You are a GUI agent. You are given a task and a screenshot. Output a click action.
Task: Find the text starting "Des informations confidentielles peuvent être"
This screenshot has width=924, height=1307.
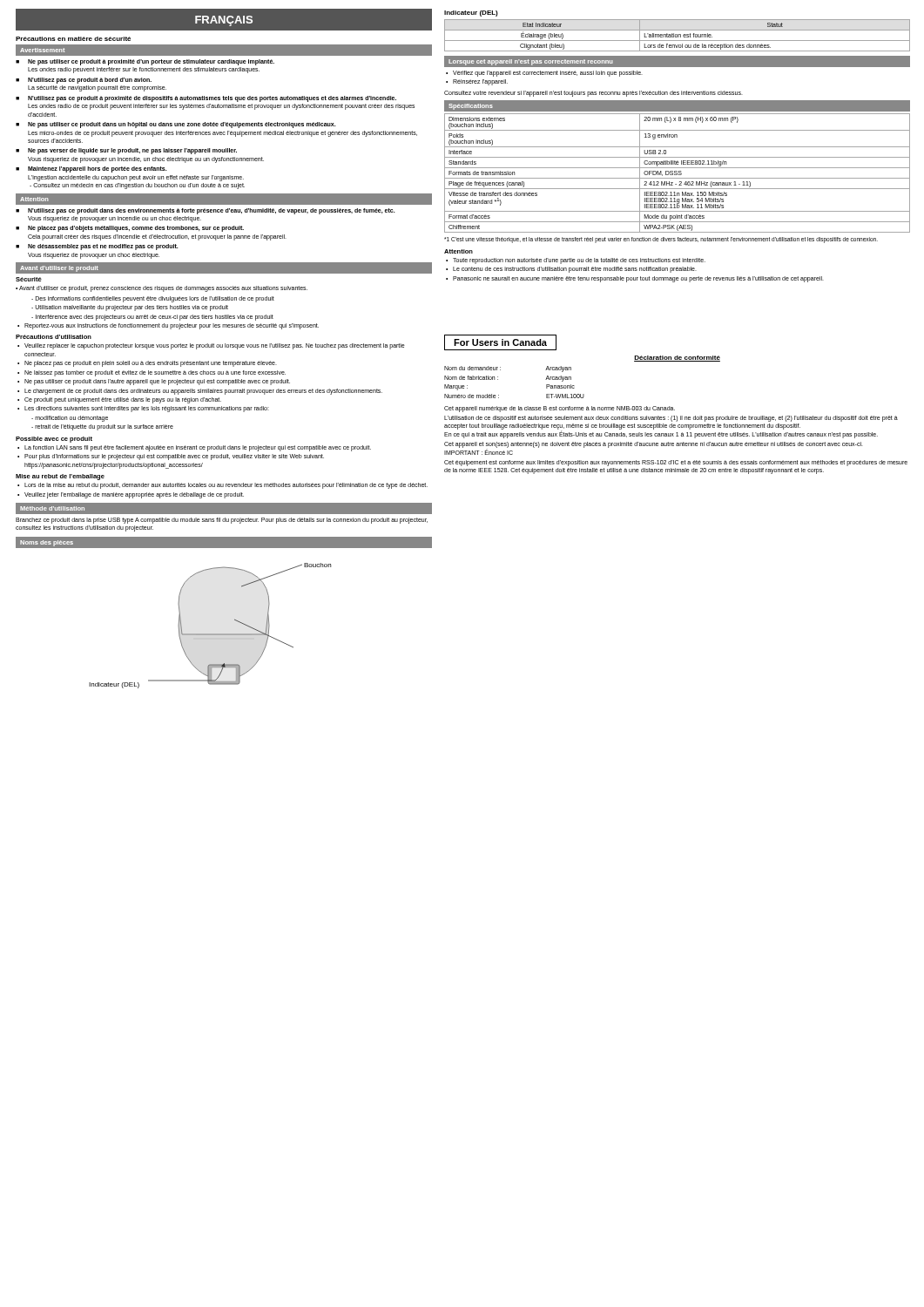click(153, 298)
